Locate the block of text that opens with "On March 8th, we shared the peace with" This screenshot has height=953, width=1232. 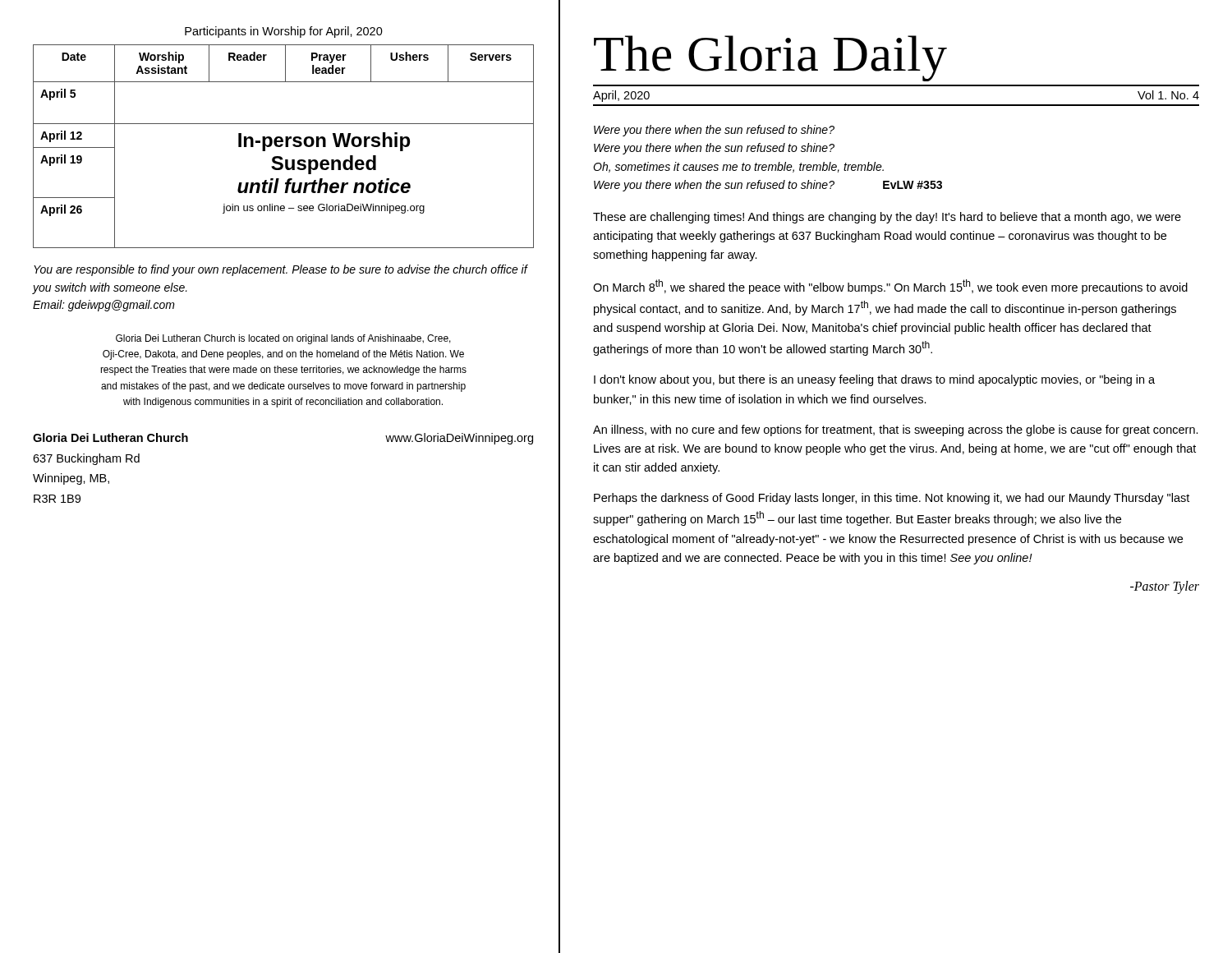click(890, 317)
